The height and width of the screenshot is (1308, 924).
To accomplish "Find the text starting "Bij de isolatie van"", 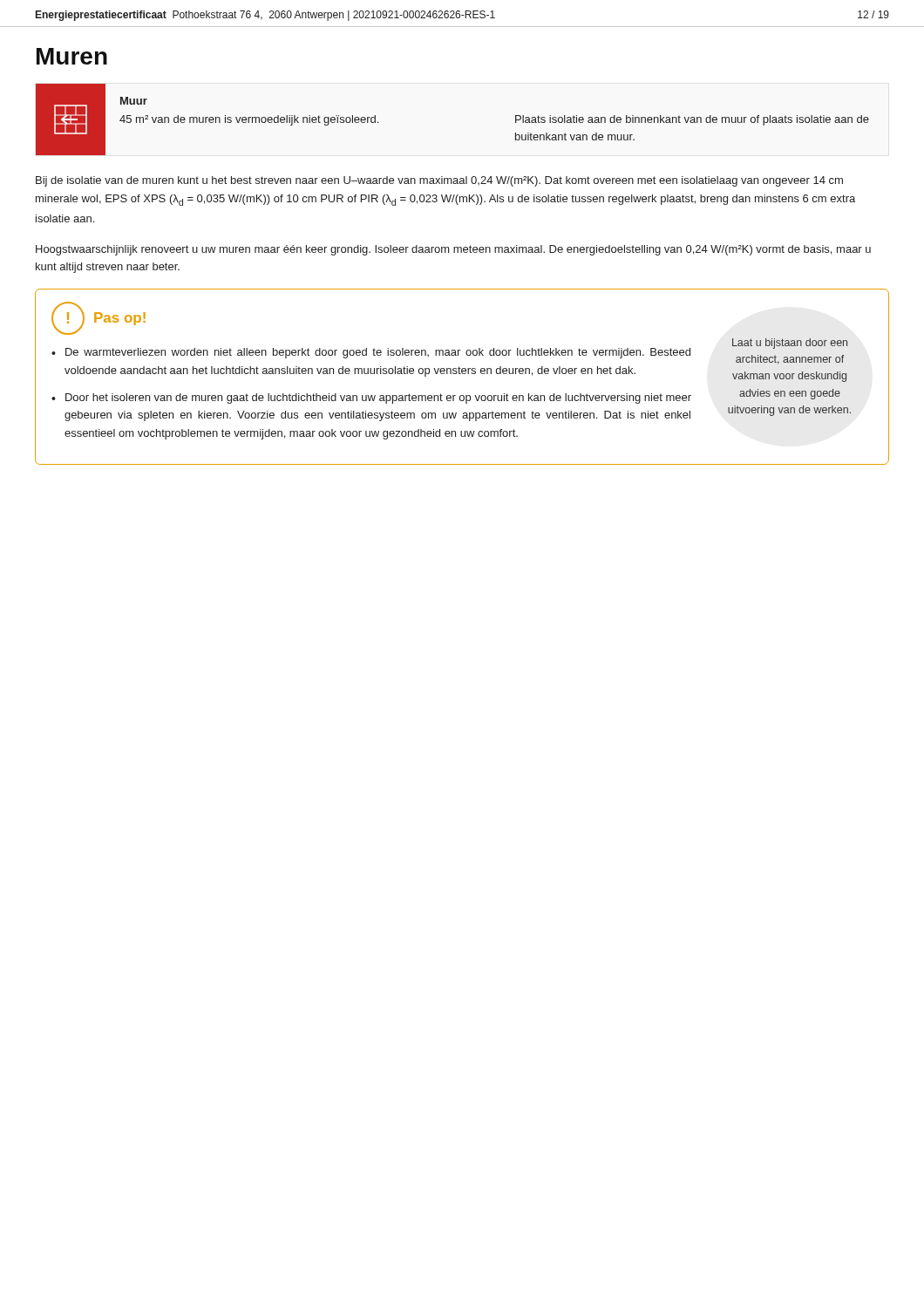I will coord(445,199).
